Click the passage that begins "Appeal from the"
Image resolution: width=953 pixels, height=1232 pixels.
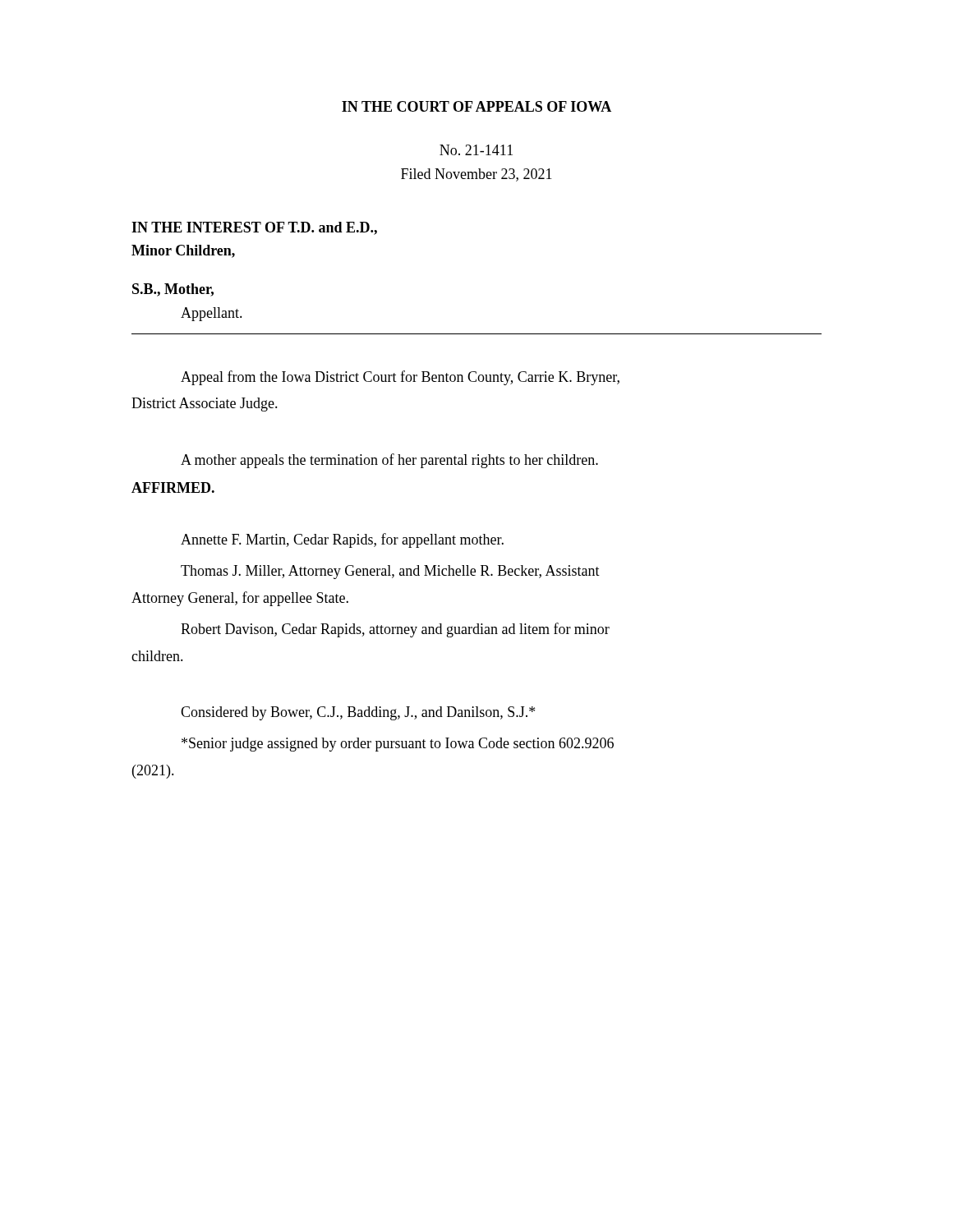[x=401, y=377]
